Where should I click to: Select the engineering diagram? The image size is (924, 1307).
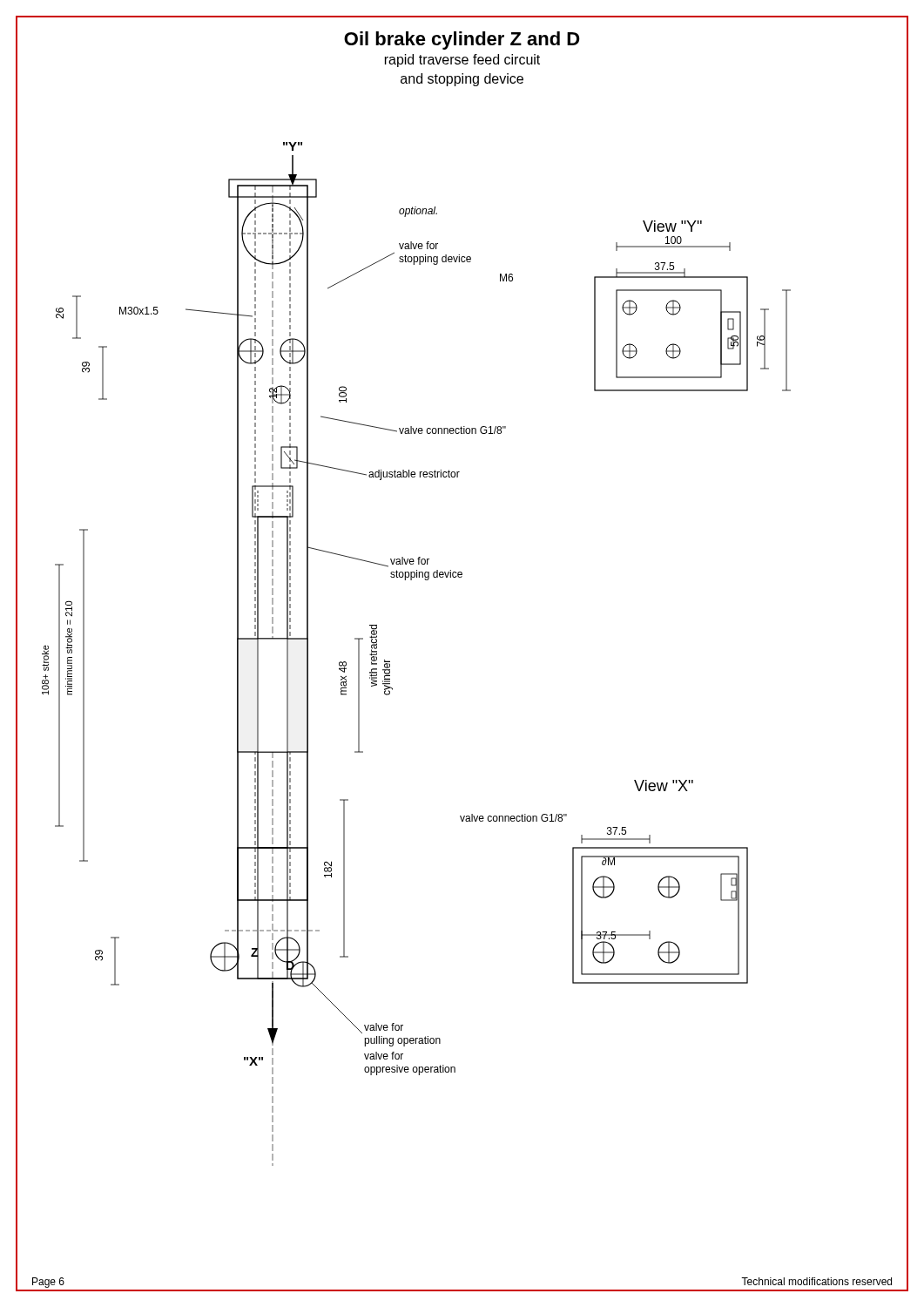point(462,687)
